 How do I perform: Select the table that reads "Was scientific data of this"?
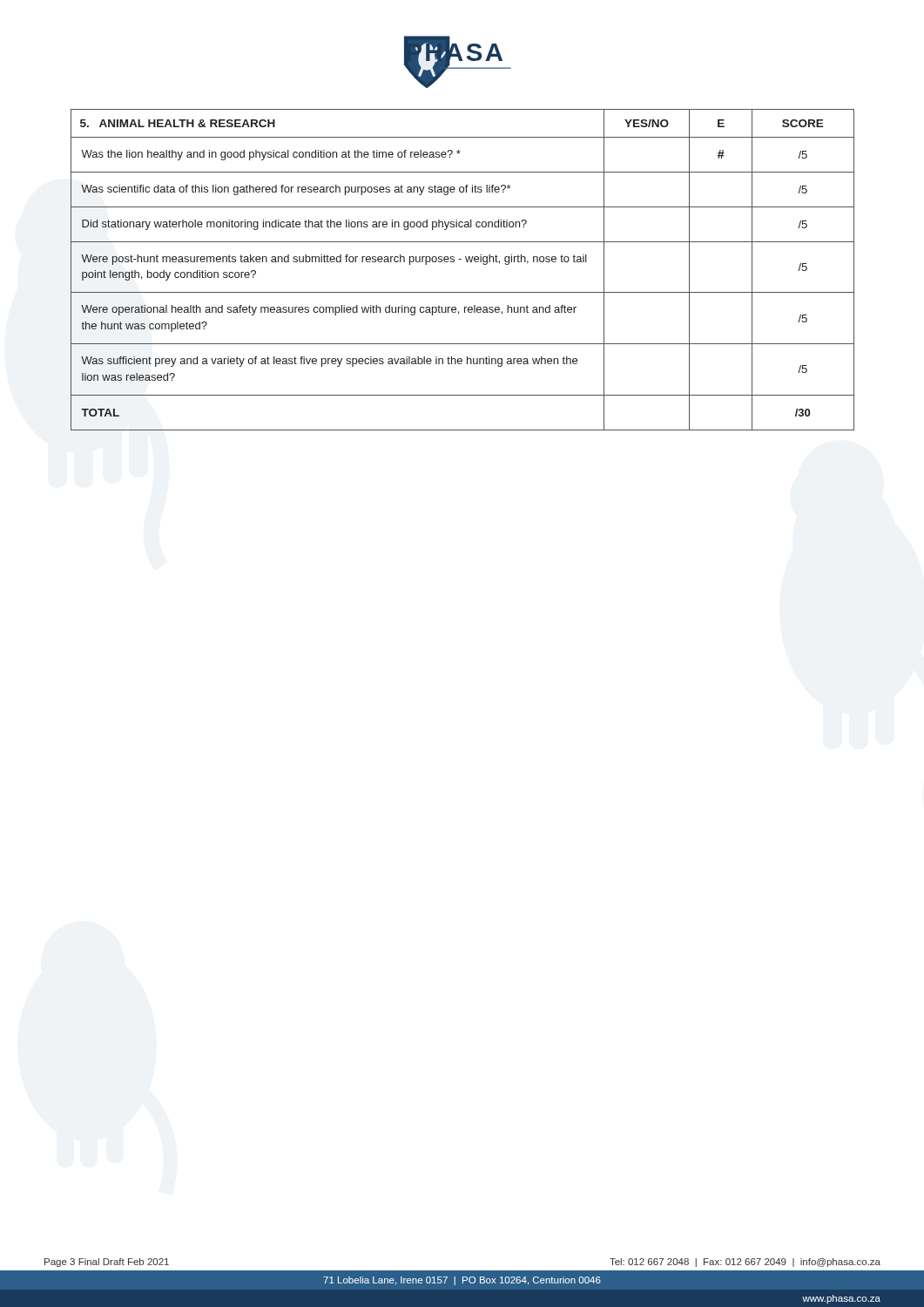point(462,270)
